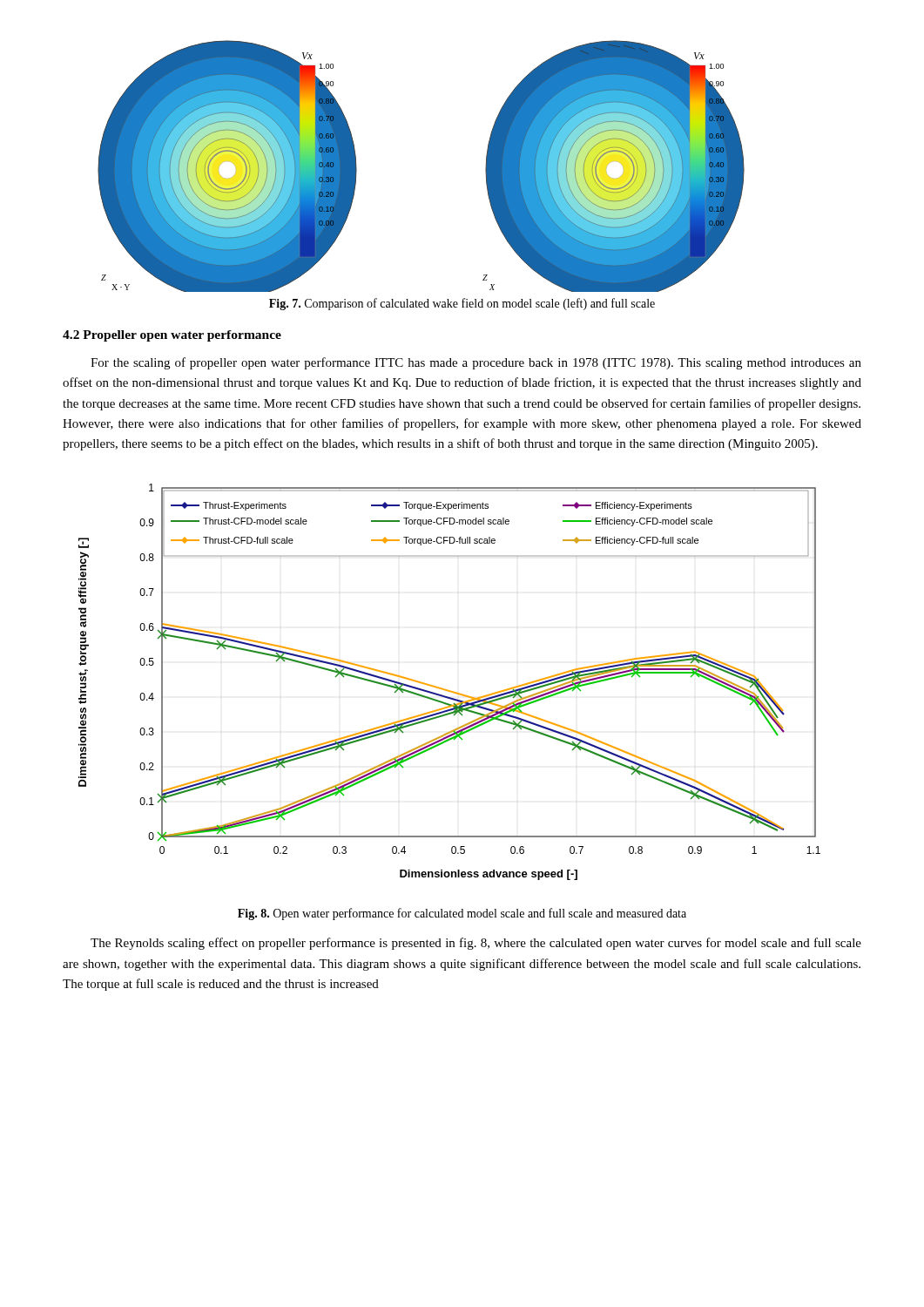
Task: Point to "4.2 Propeller open water performance"
Action: coord(172,334)
